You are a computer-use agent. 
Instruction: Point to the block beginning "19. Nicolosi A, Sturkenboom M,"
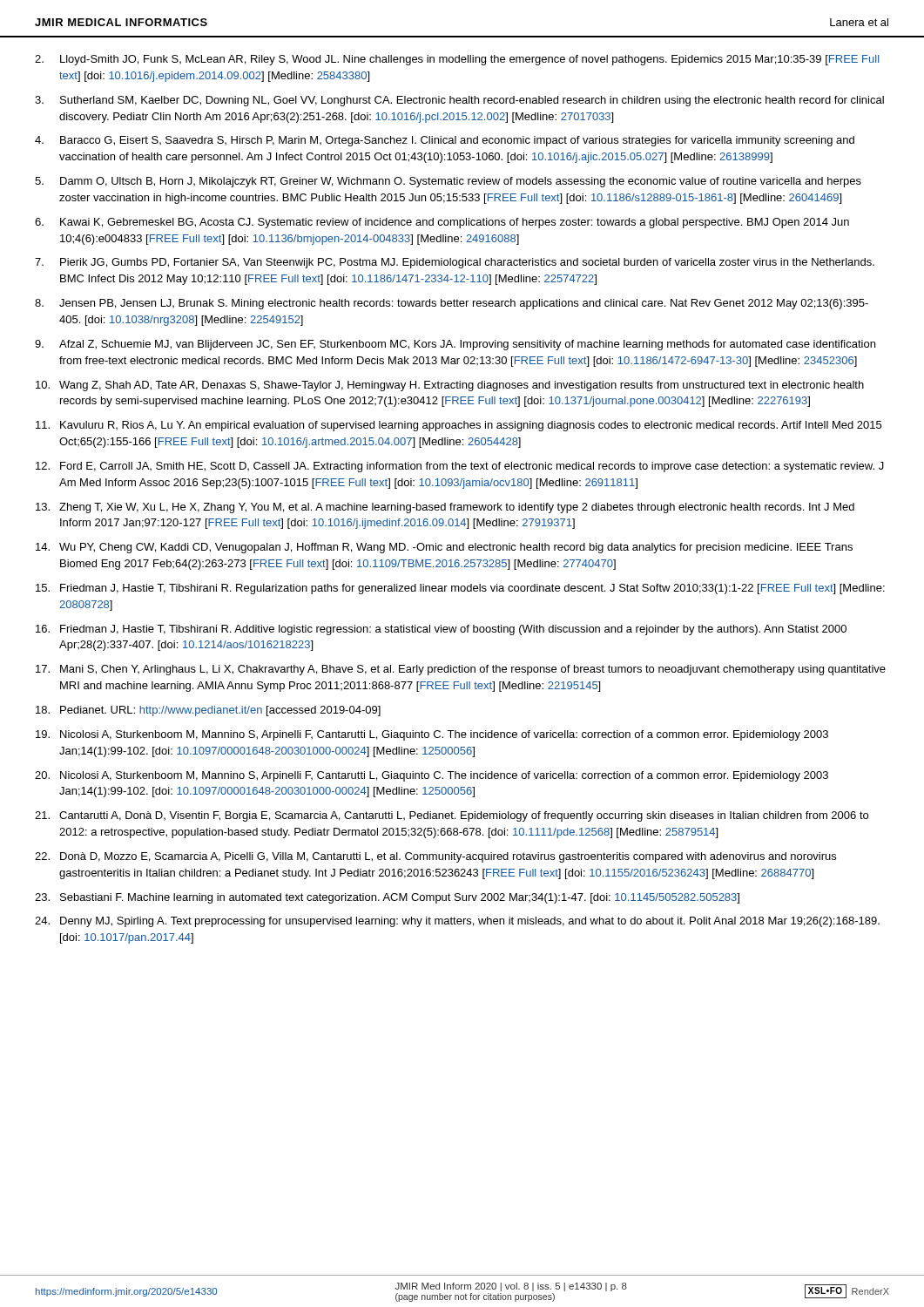tap(462, 743)
